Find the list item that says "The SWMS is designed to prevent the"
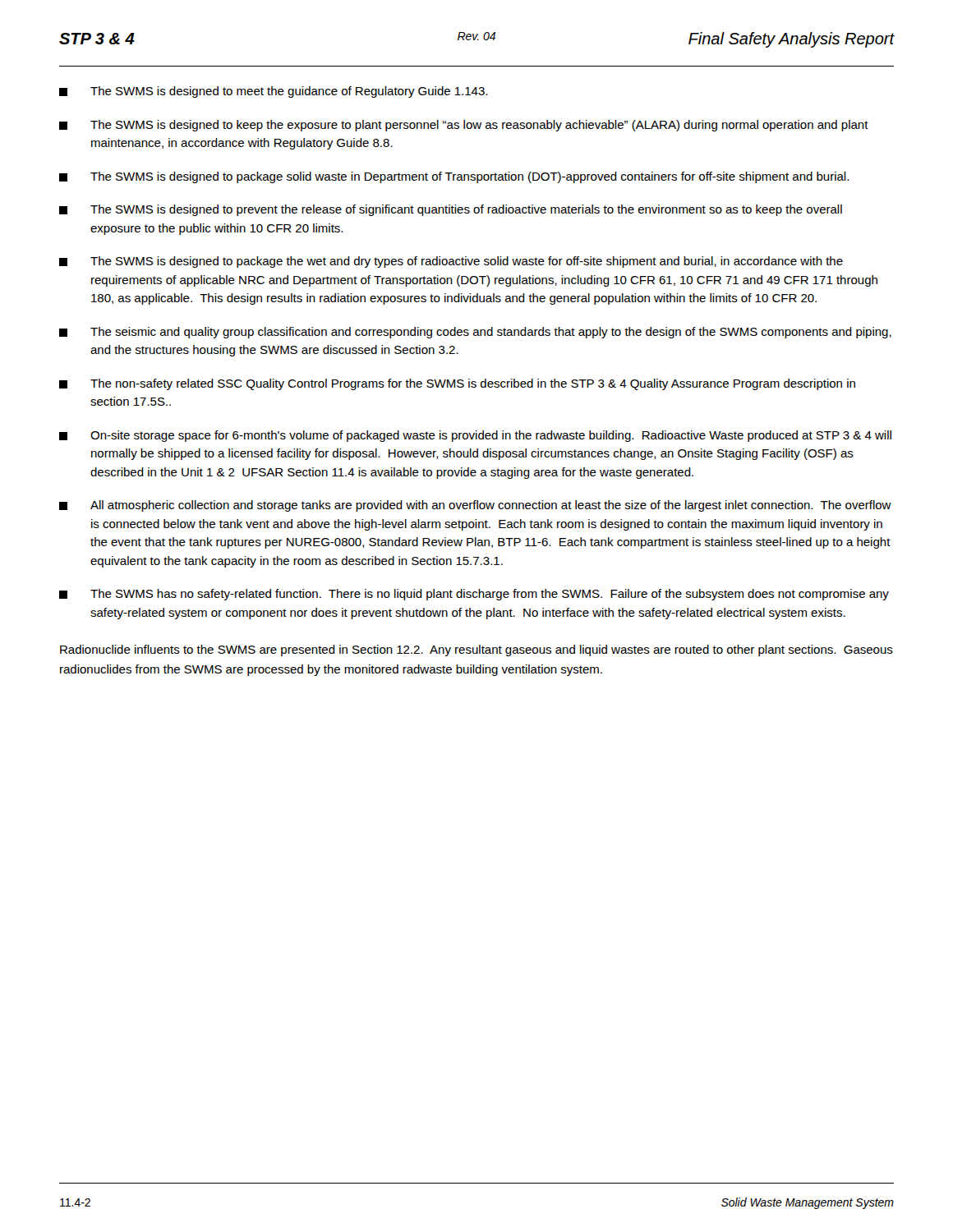The height and width of the screenshot is (1232, 953). point(476,219)
